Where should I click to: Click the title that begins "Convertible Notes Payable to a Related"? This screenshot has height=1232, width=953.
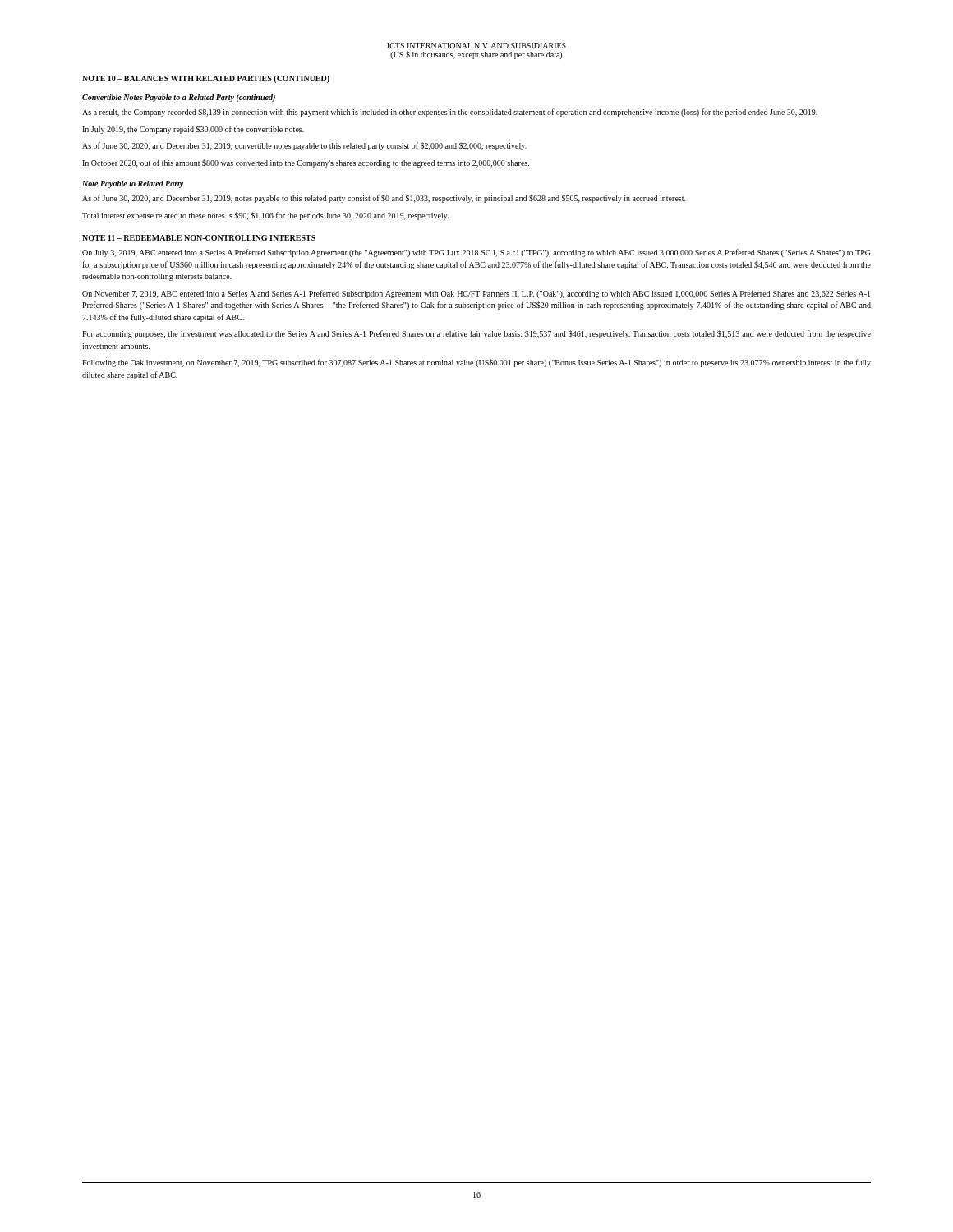tap(179, 97)
